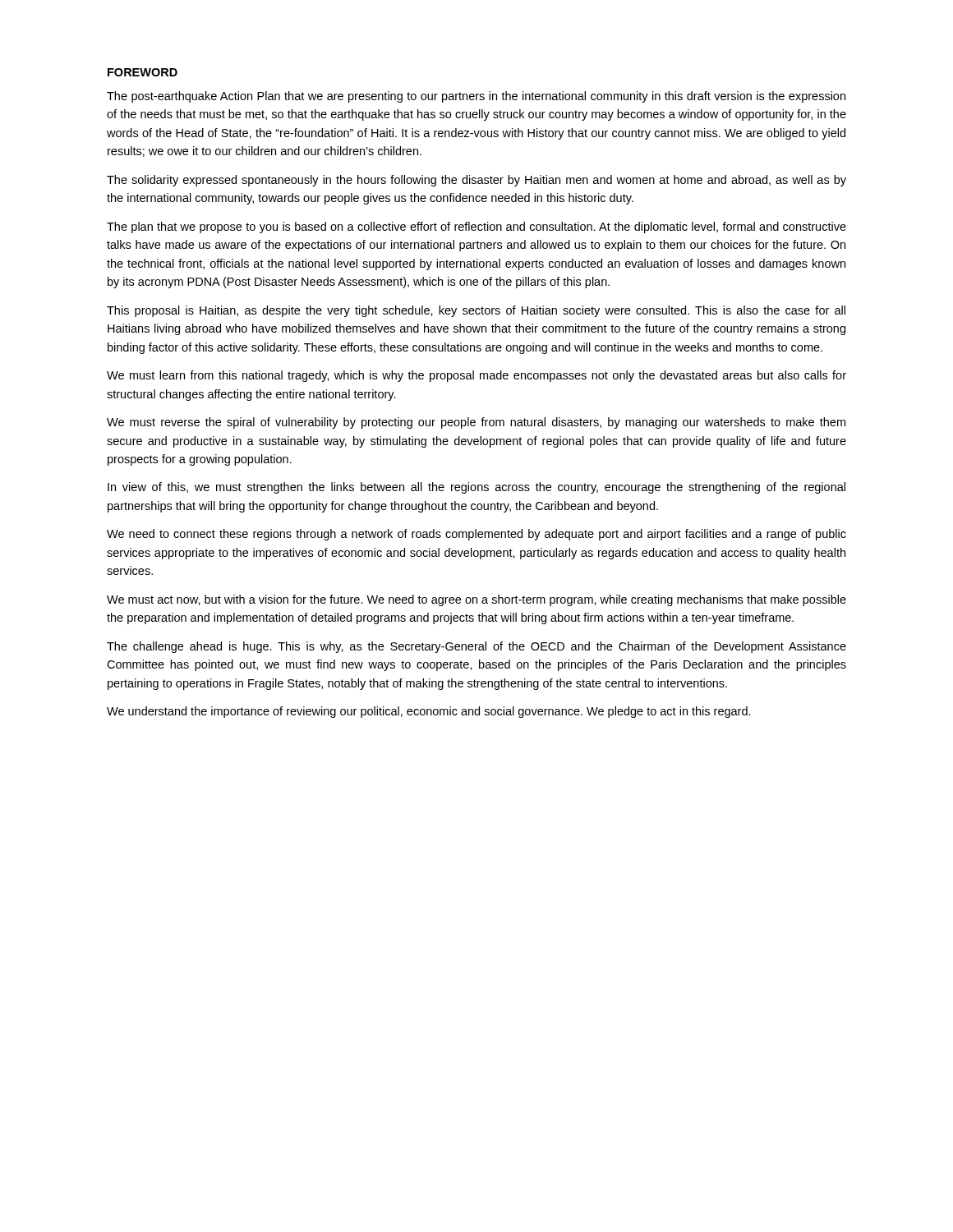Find the region starting "We must act now, but"
This screenshot has width=953, height=1232.
(x=476, y=609)
